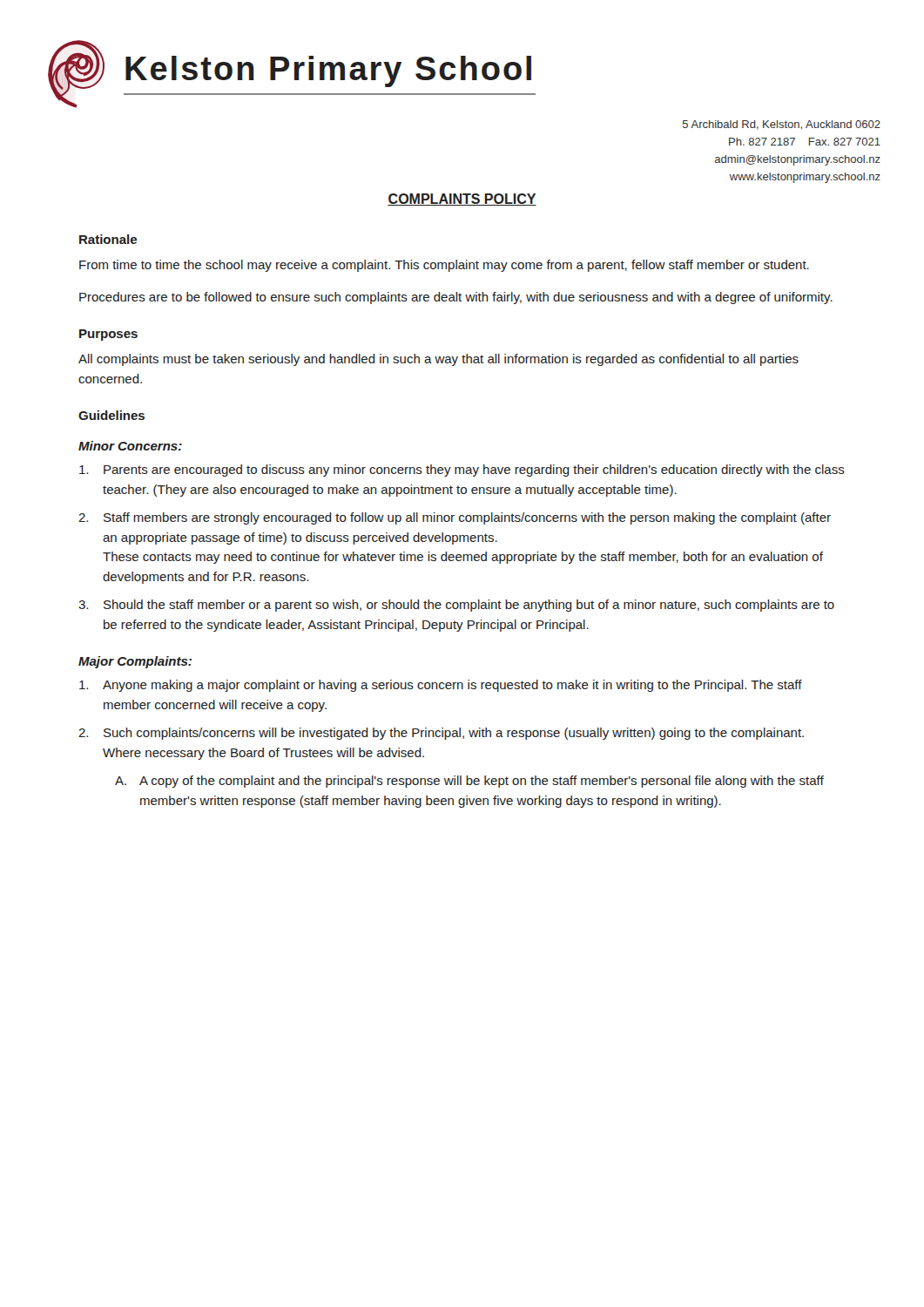The height and width of the screenshot is (1307, 924).
Task: Click on the text block starting "Procedures are to be followed to ensure"
Action: (456, 296)
